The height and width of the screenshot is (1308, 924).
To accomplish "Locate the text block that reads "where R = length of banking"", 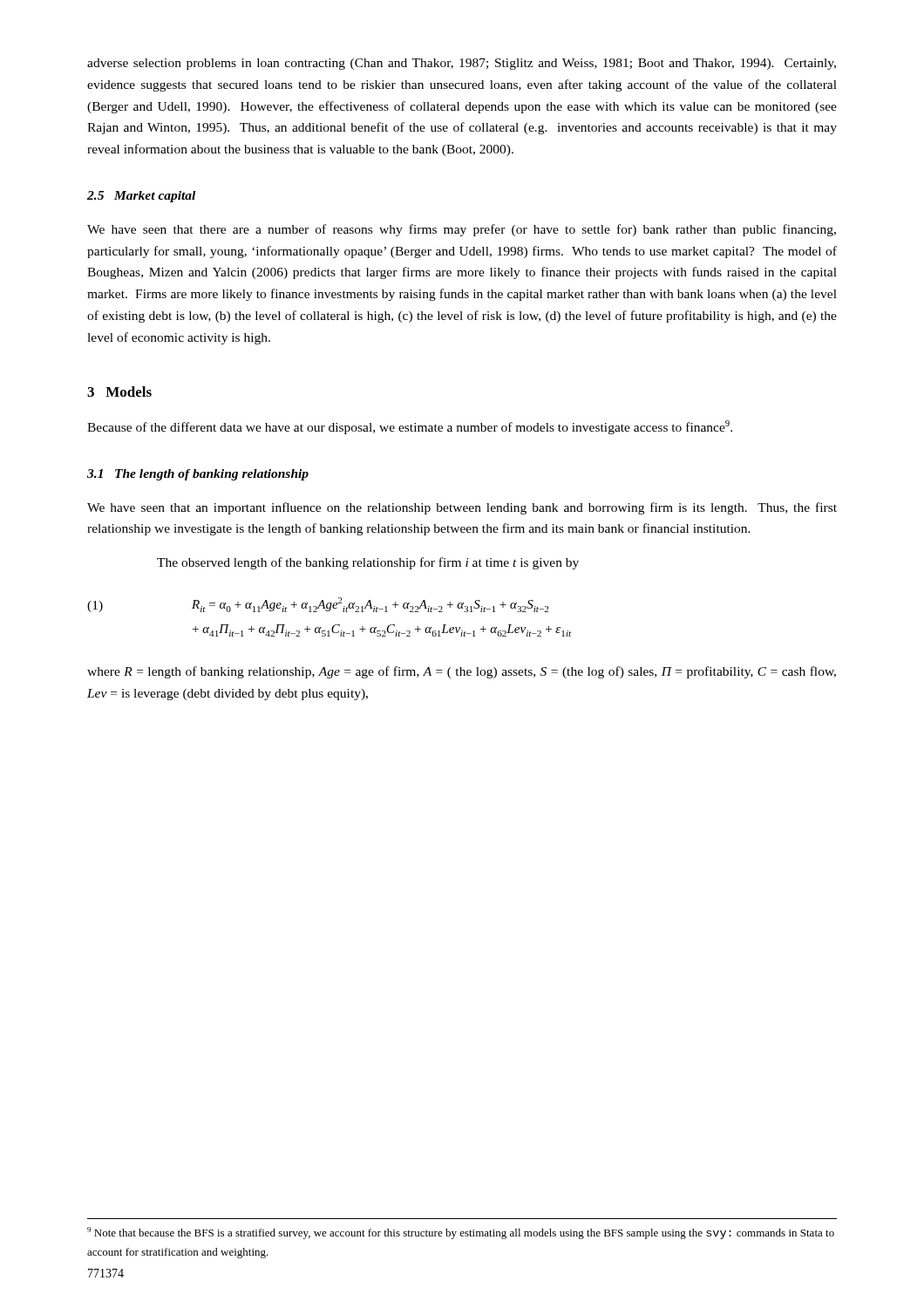I will (x=462, y=683).
